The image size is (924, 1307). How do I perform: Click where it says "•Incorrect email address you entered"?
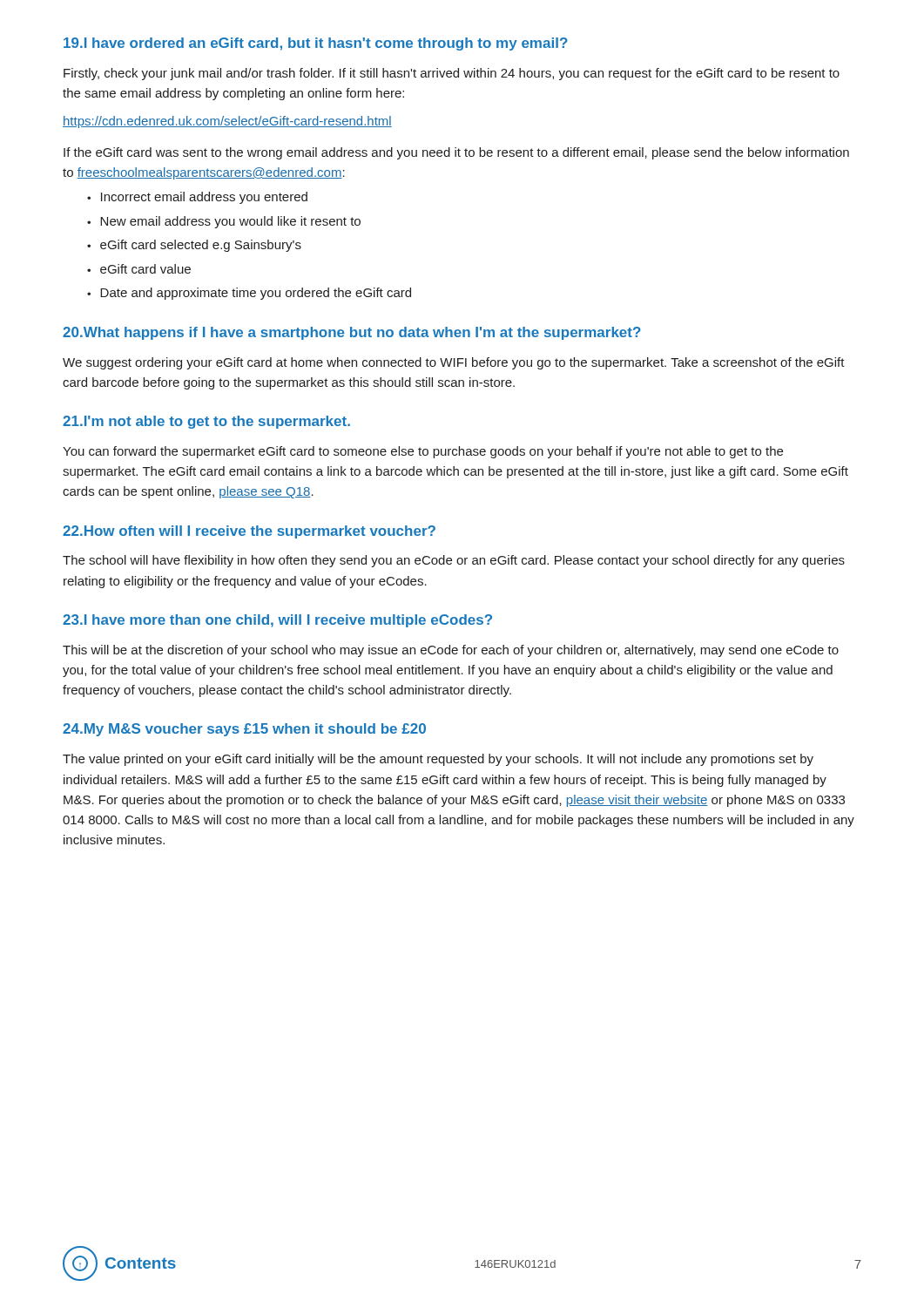pos(198,197)
